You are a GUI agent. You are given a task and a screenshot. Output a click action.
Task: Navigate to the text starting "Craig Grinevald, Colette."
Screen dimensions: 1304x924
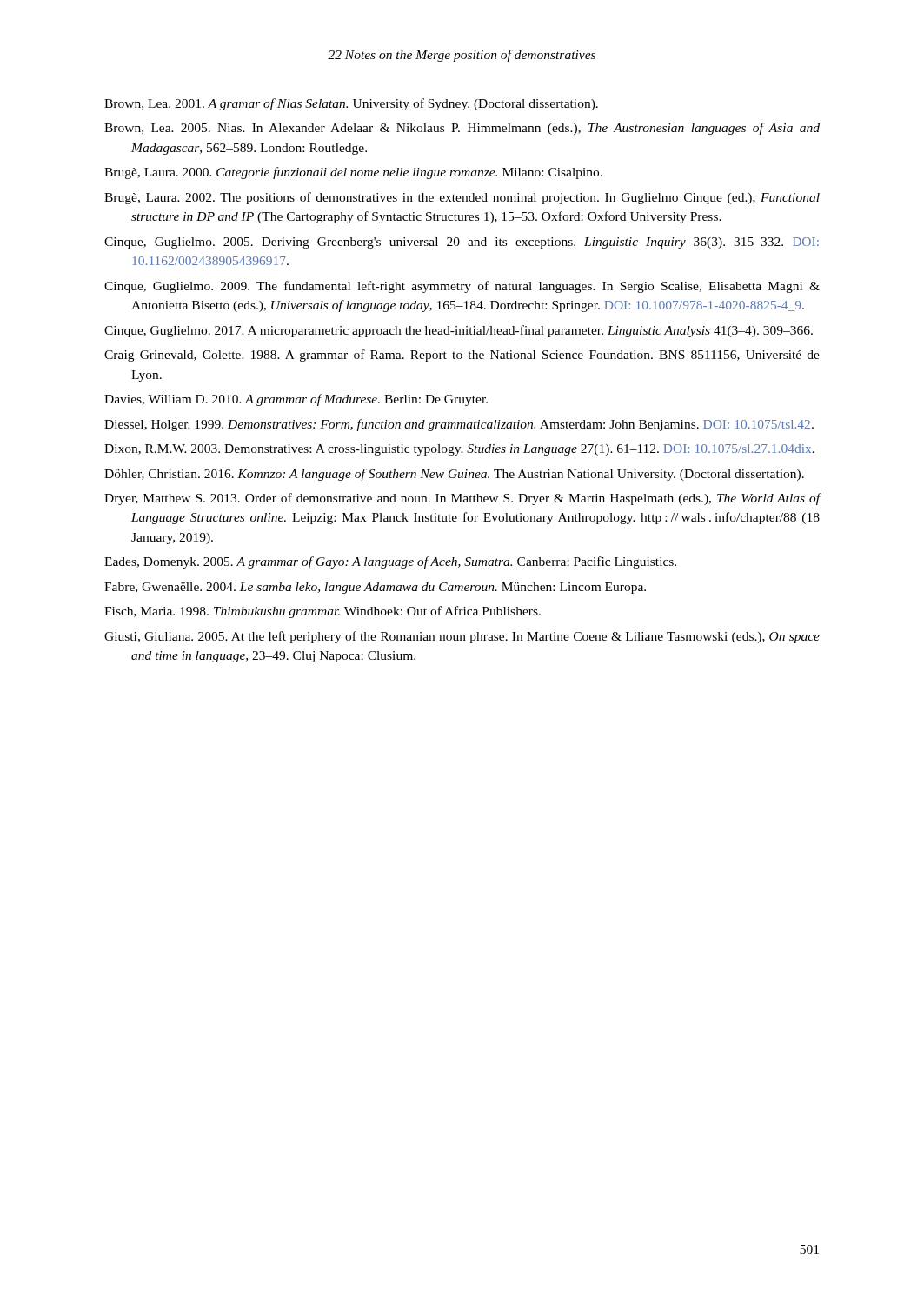462,364
